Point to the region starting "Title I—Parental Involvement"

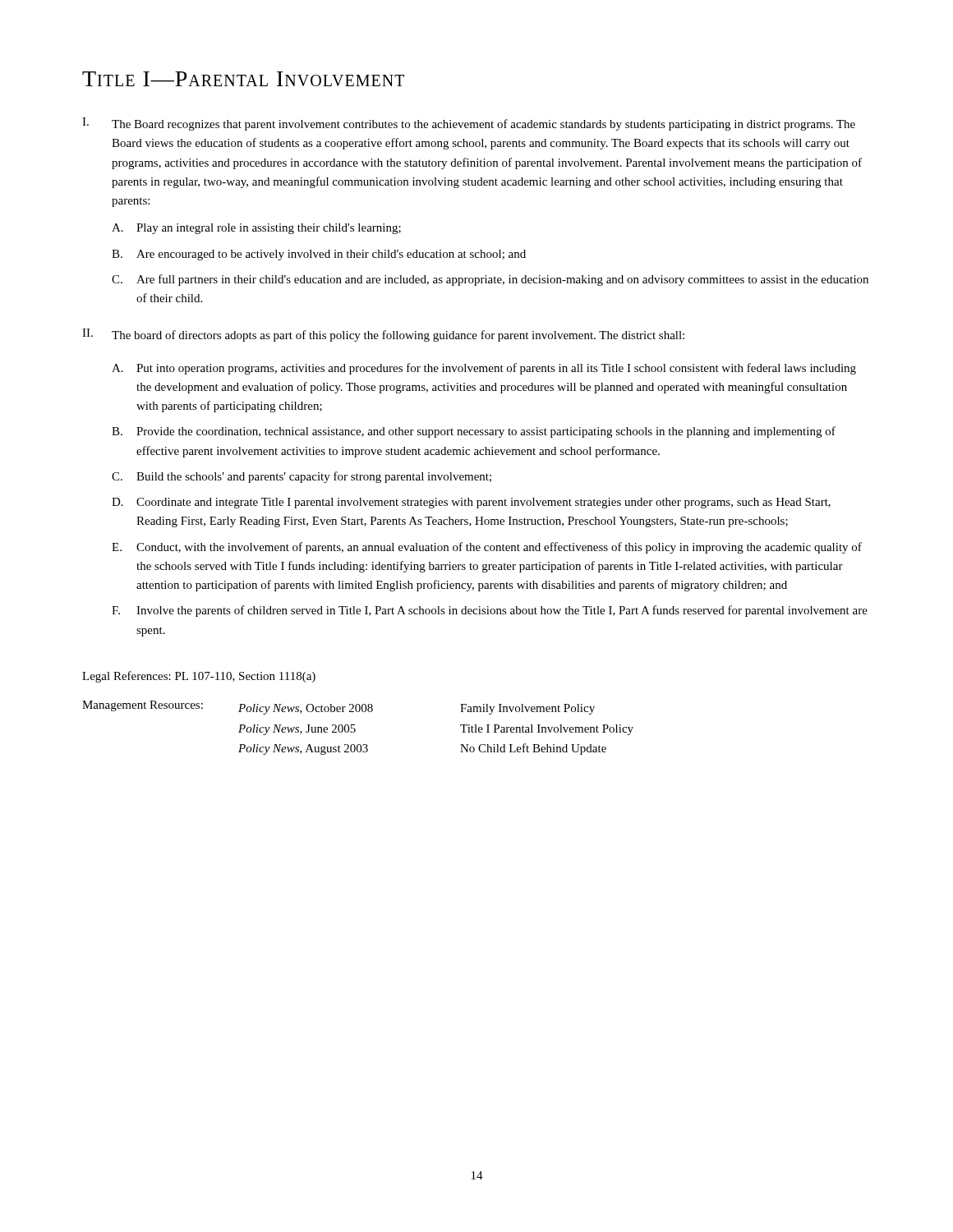click(x=243, y=79)
